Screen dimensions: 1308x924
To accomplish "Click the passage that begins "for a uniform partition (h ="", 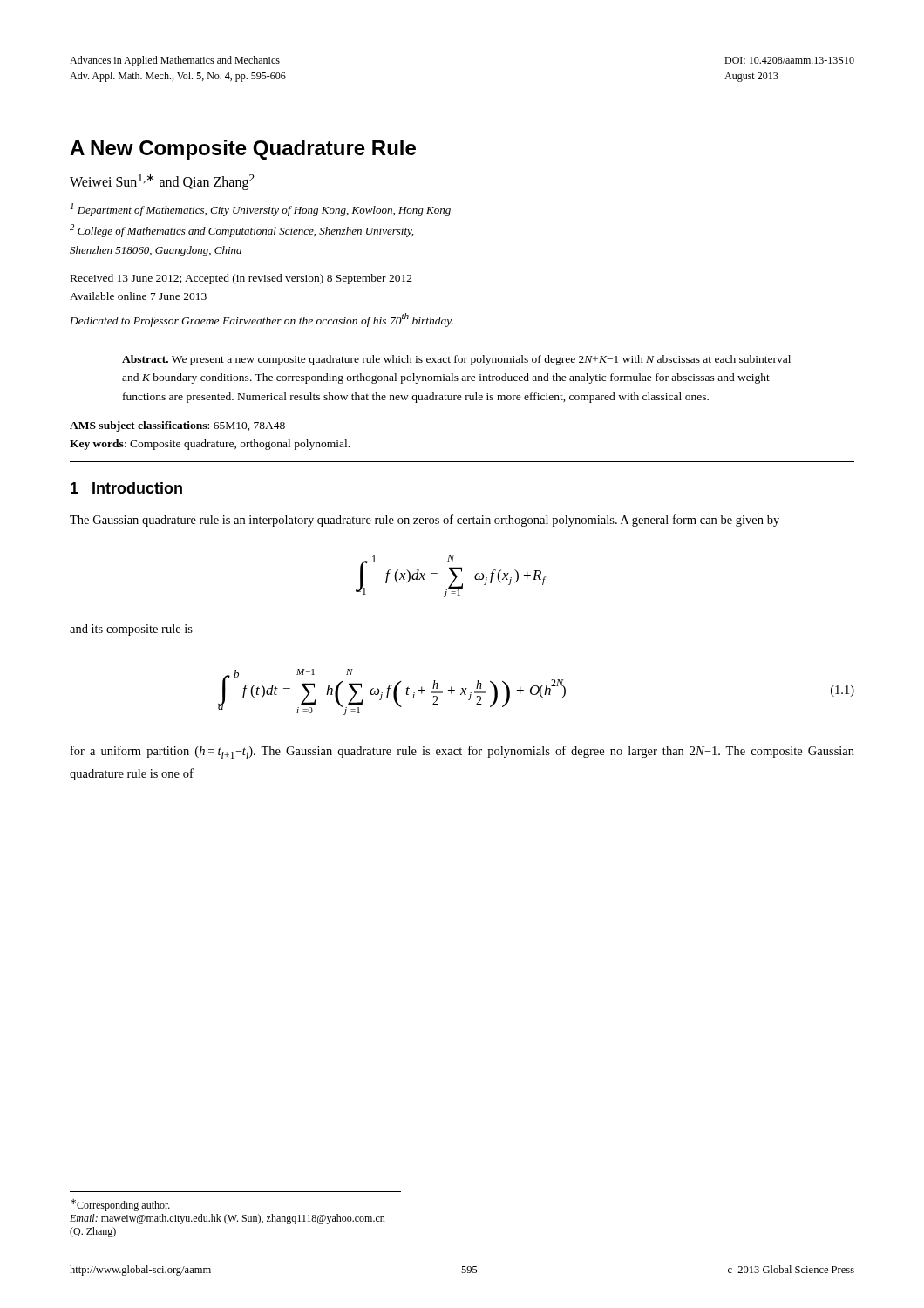I will click(462, 762).
